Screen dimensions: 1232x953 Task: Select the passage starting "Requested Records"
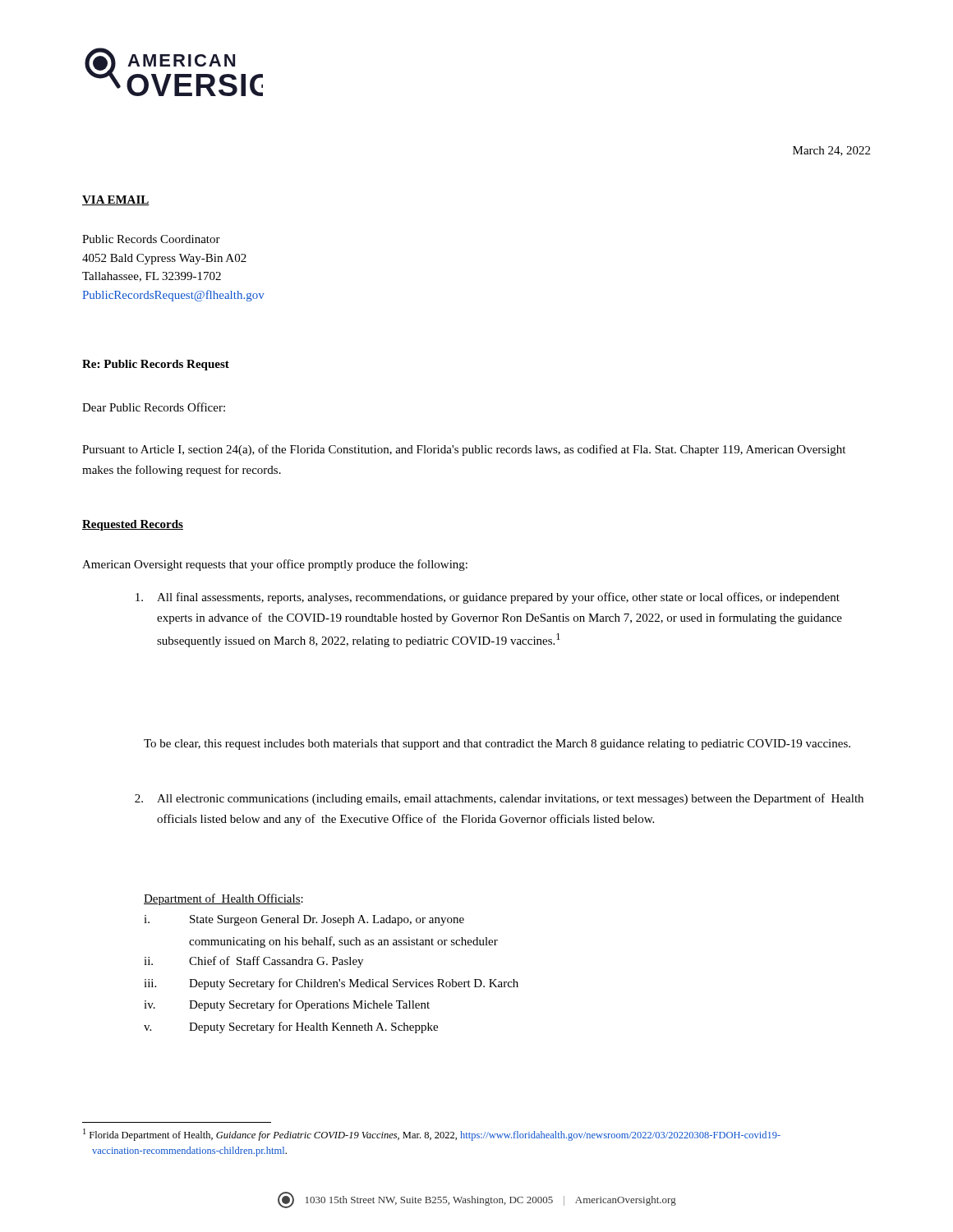coord(133,524)
